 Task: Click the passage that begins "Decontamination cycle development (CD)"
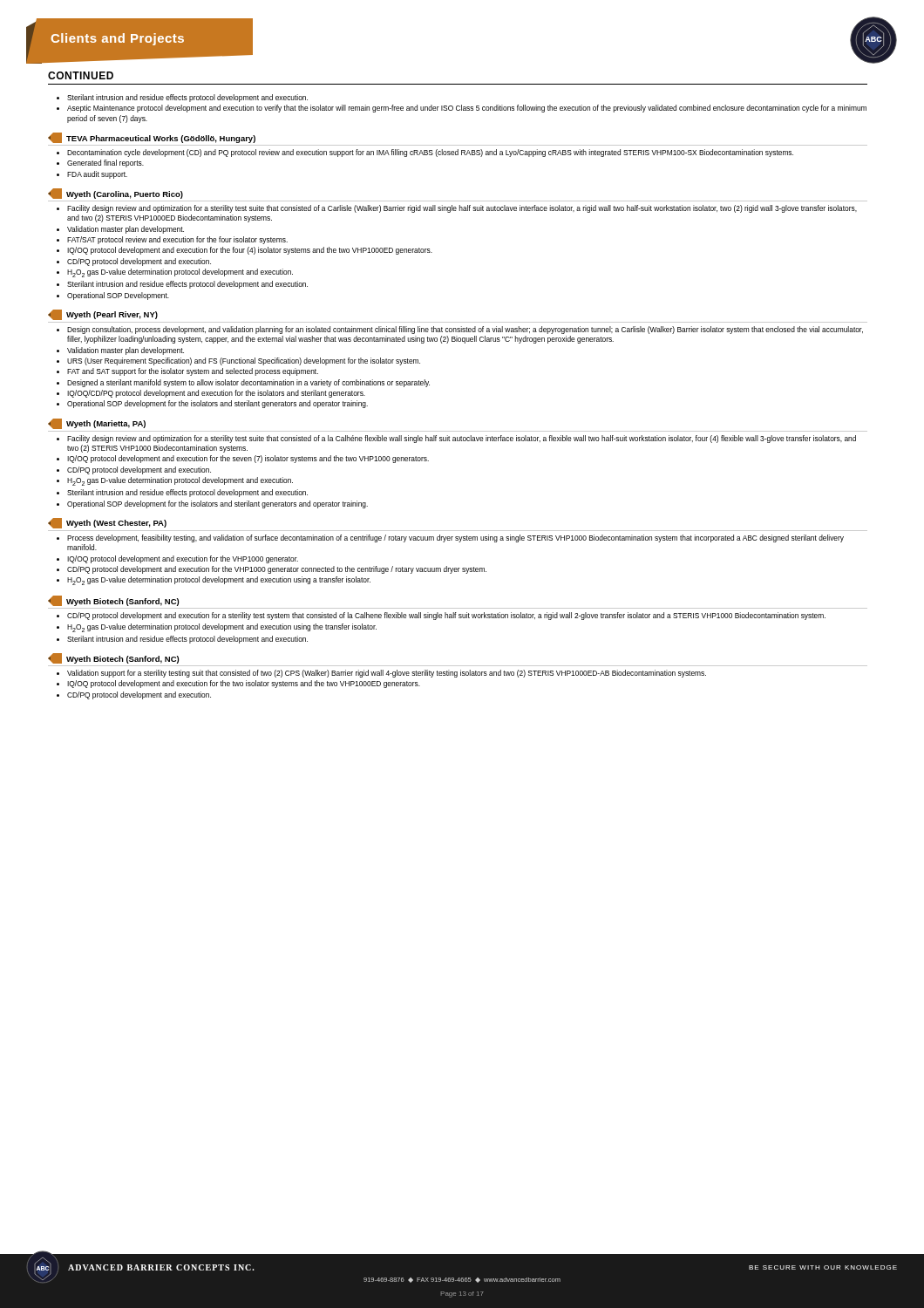pos(431,153)
